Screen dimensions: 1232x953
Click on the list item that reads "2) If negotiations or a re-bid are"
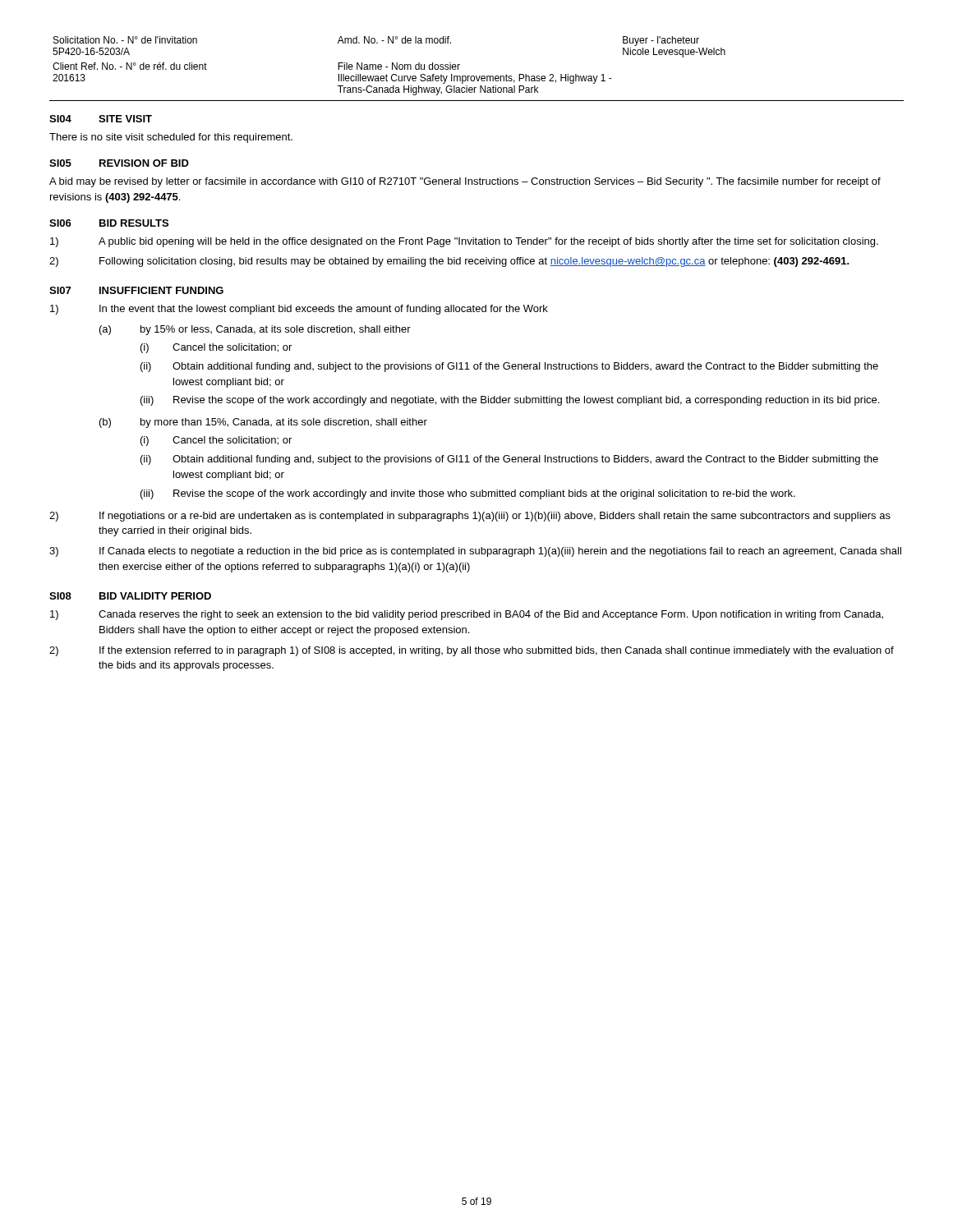476,523
